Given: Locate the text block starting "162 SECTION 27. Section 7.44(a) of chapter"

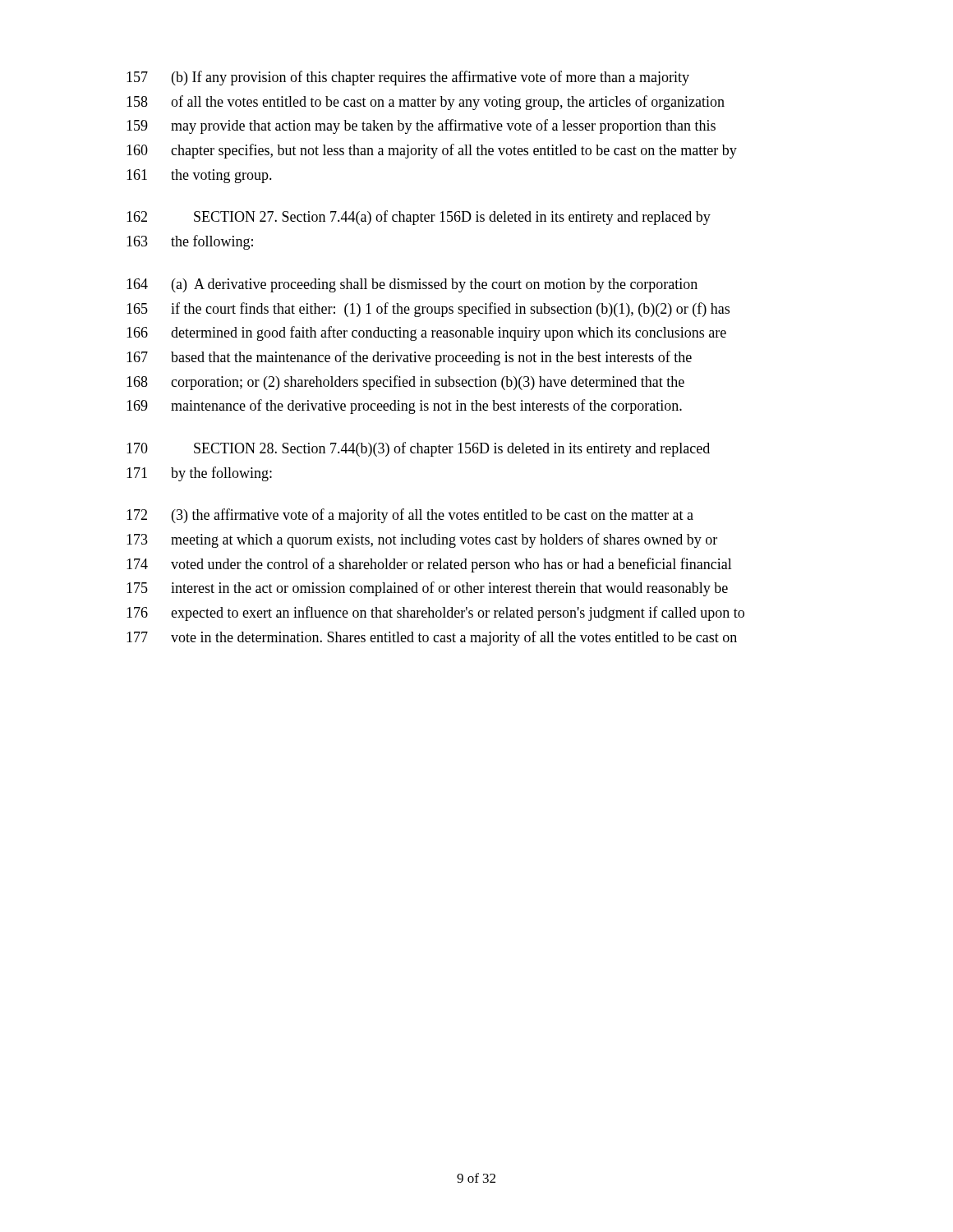Looking at the screenshot, I should click(x=468, y=218).
